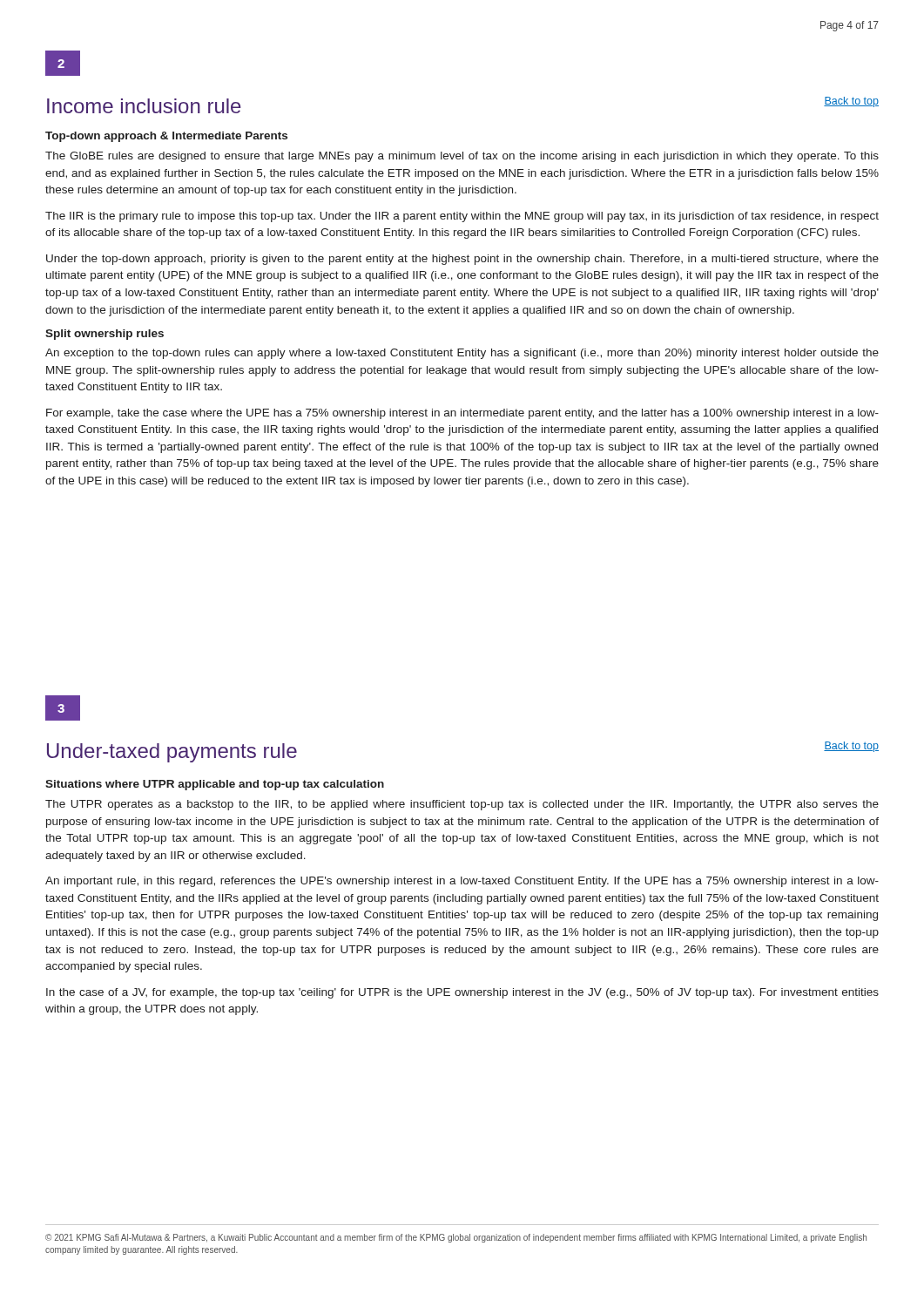Click on the text block with the text "For example, take the case where the"
924x1307 pixels.
pos(462,447)
